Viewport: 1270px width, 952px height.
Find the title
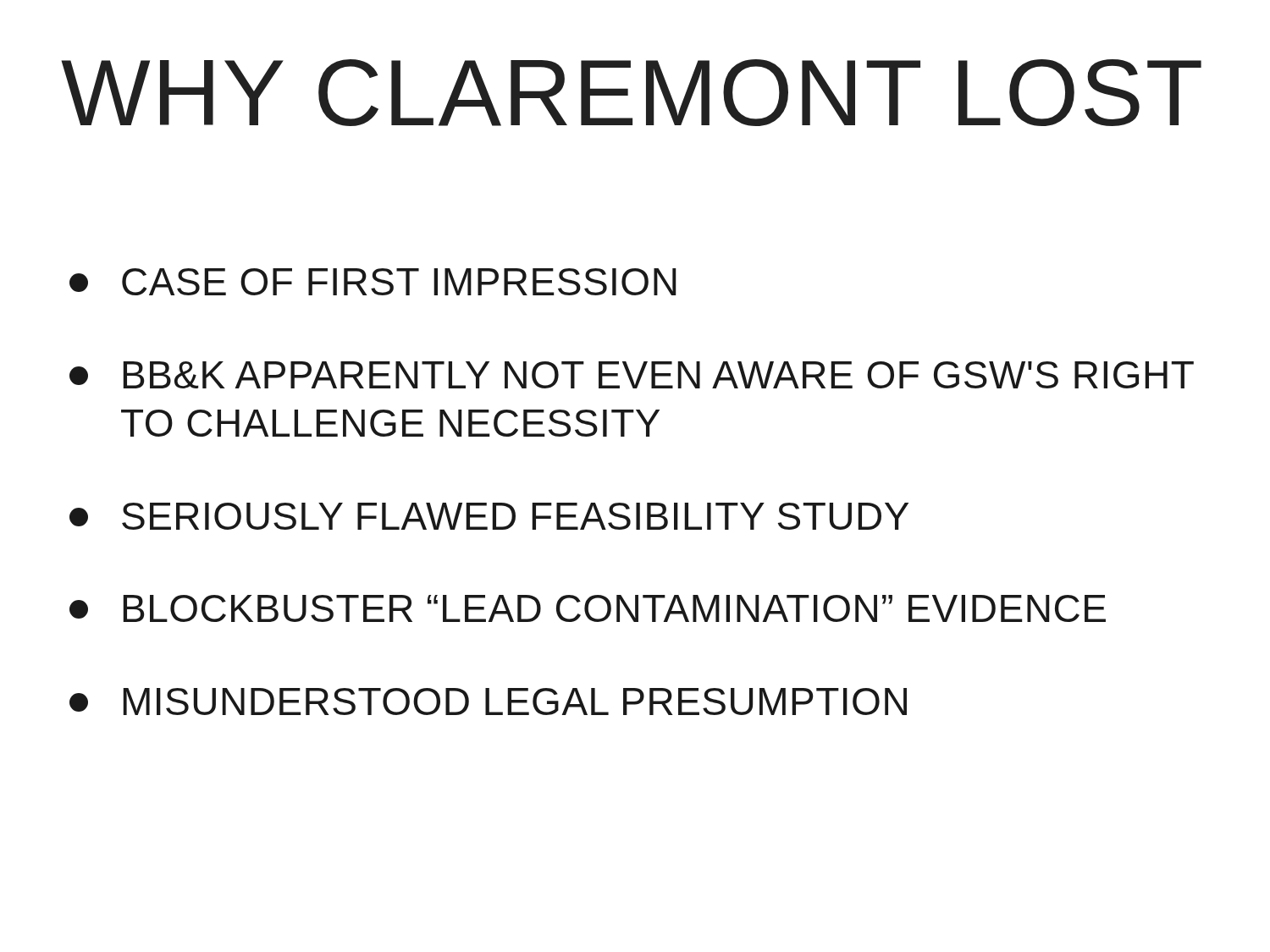click(x=633, y=93)
